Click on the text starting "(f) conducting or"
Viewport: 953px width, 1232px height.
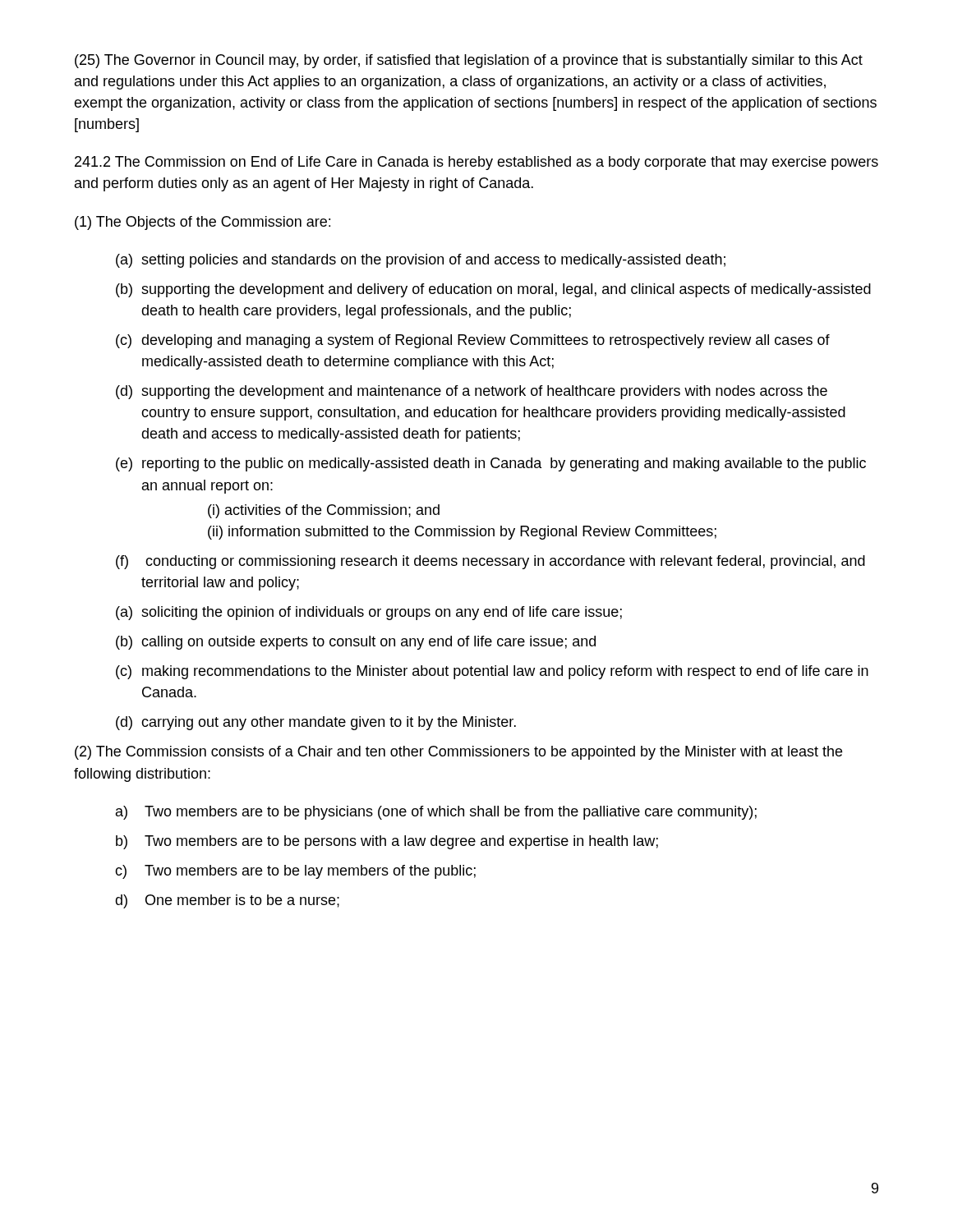pyautogui.click(x=497, y=572)
